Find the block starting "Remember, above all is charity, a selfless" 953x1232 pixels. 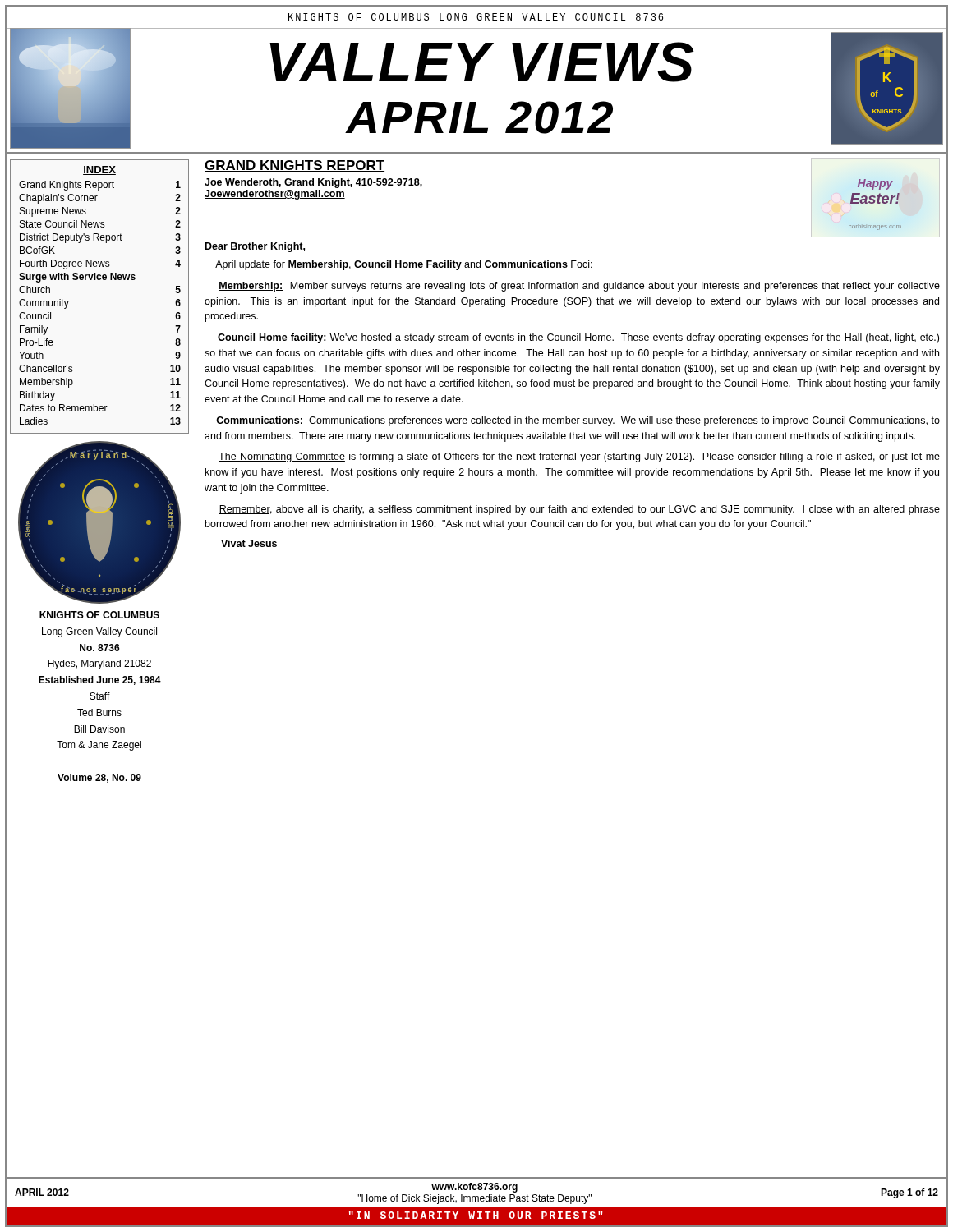click(x=572, y=517)
